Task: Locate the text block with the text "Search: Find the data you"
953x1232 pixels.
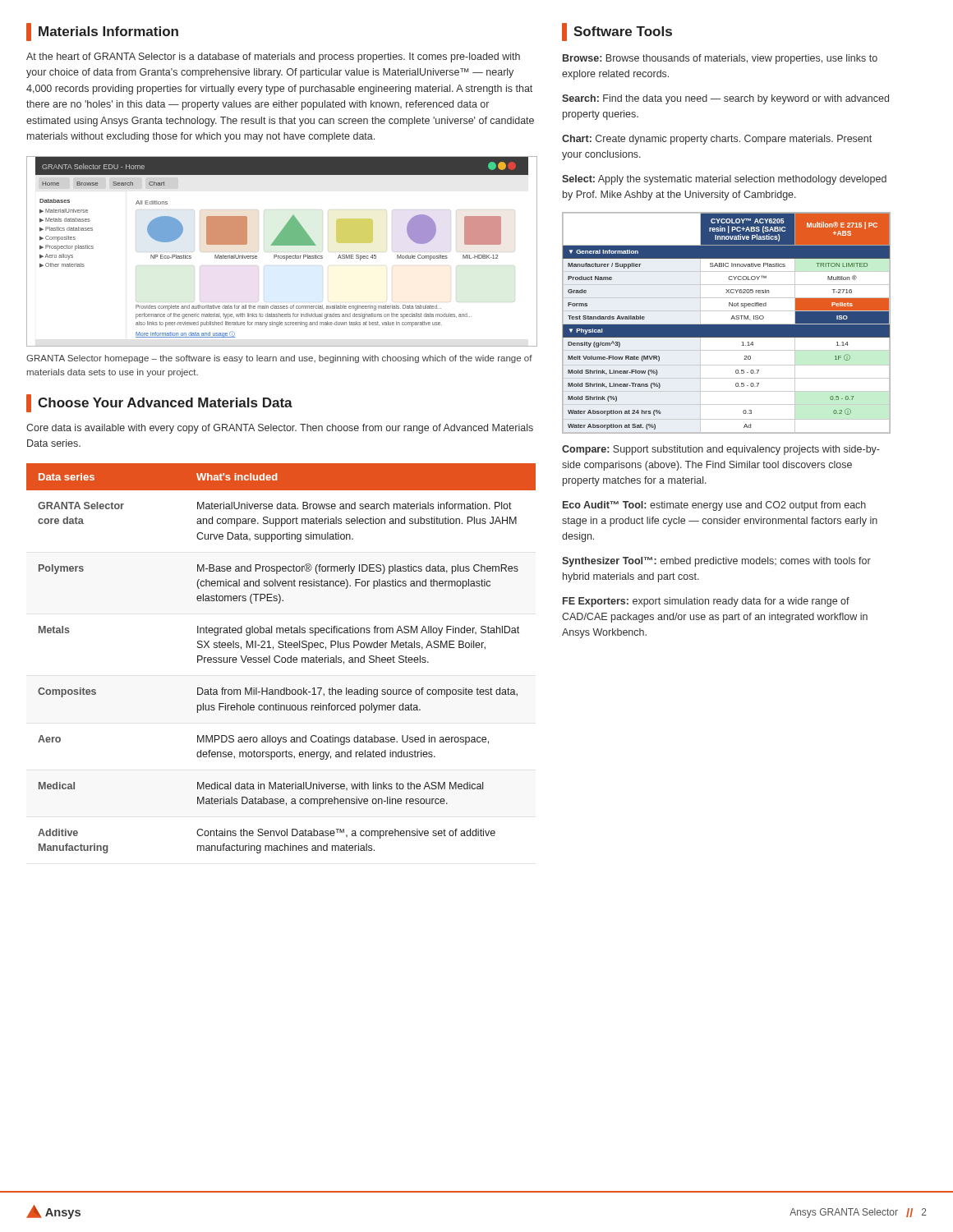Action: click(x=726, y=106)
